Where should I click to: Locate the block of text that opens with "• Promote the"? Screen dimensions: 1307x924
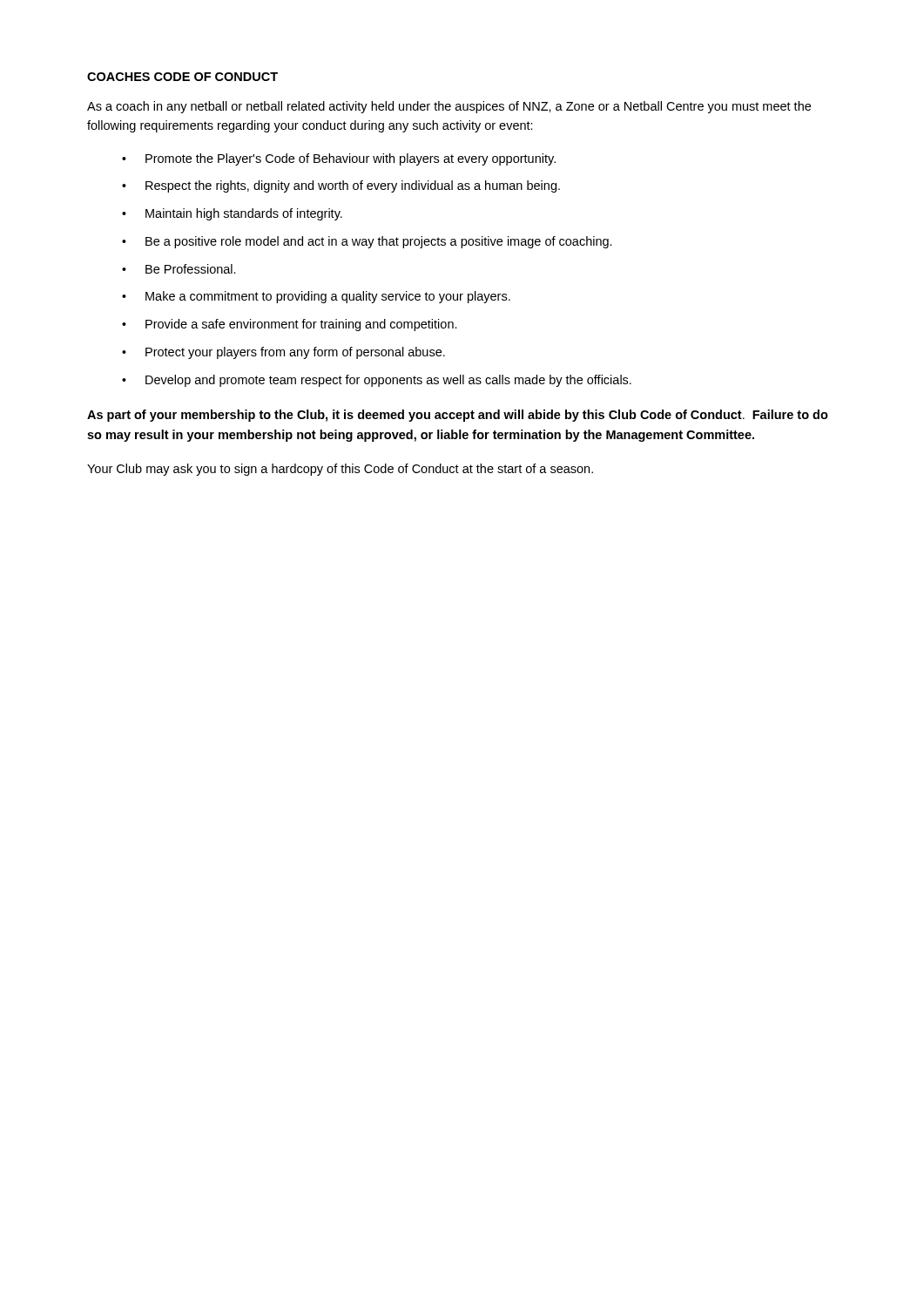click(x=339, y=159)
